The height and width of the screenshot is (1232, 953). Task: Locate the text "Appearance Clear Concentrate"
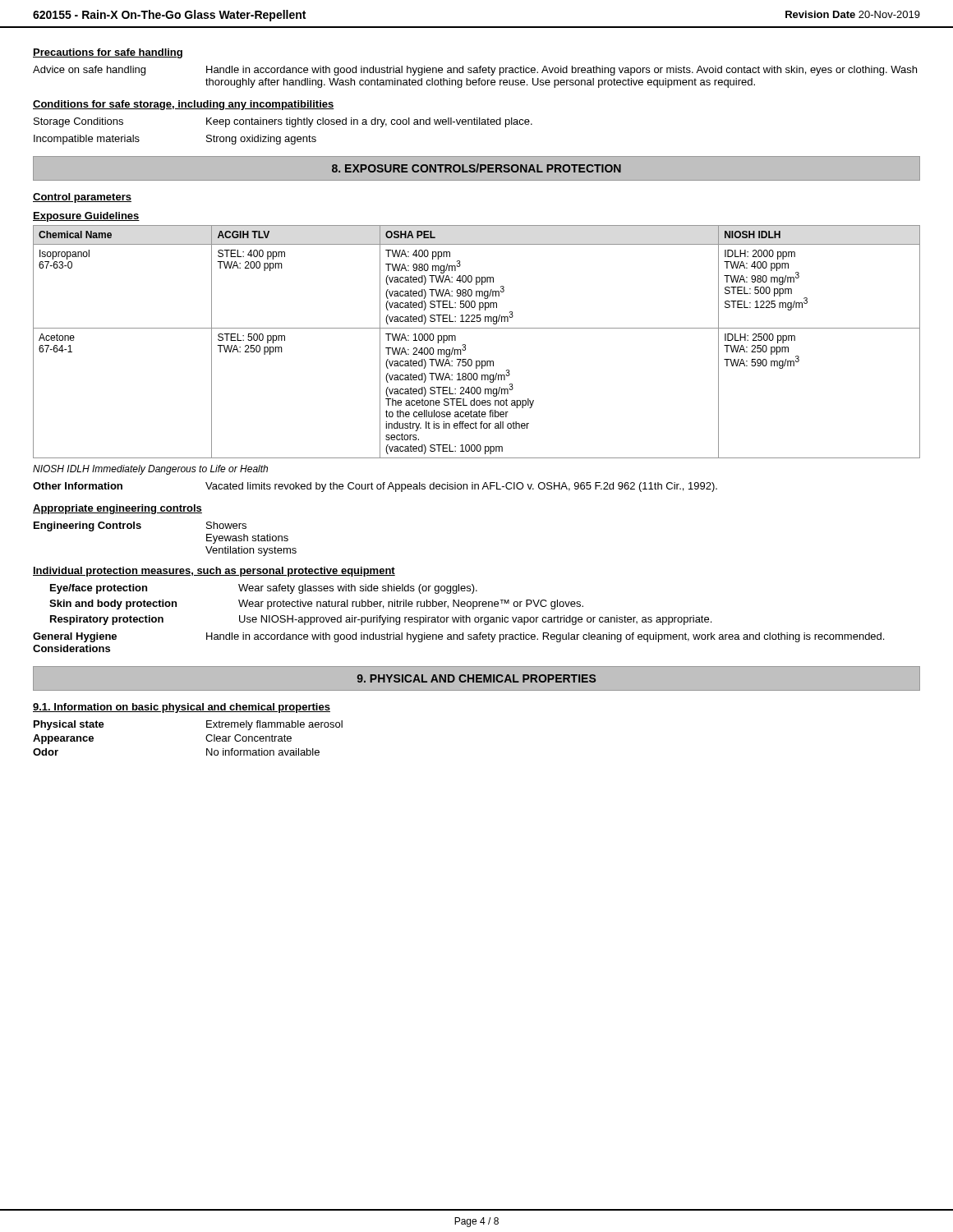pyautogui.click(x=68, y=739)
